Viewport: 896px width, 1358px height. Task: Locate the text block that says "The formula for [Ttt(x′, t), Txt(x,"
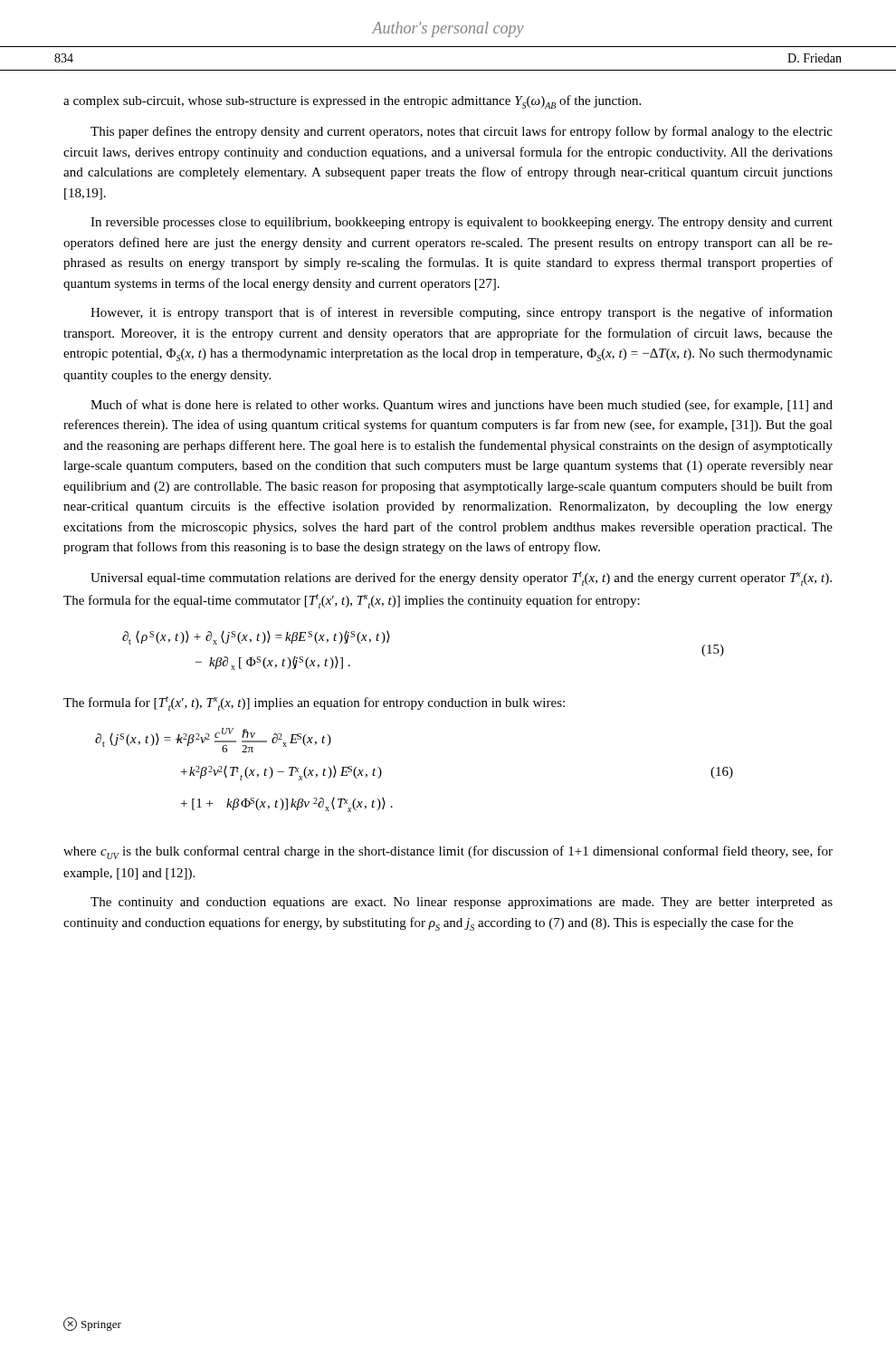pyautogui.click(x=448, y=703)
